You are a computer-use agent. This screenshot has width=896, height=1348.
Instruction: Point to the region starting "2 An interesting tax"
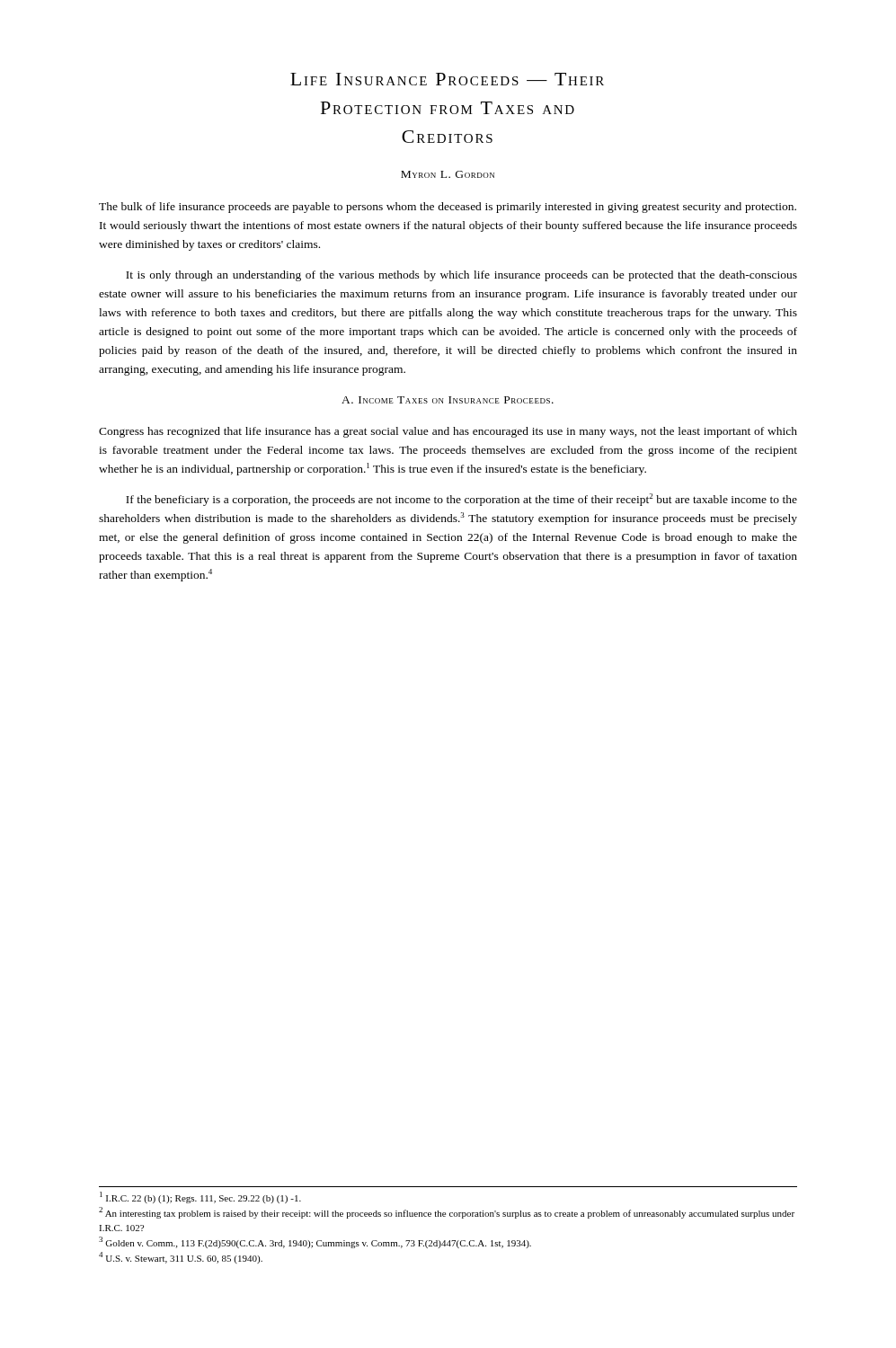tap(447, 1220)
